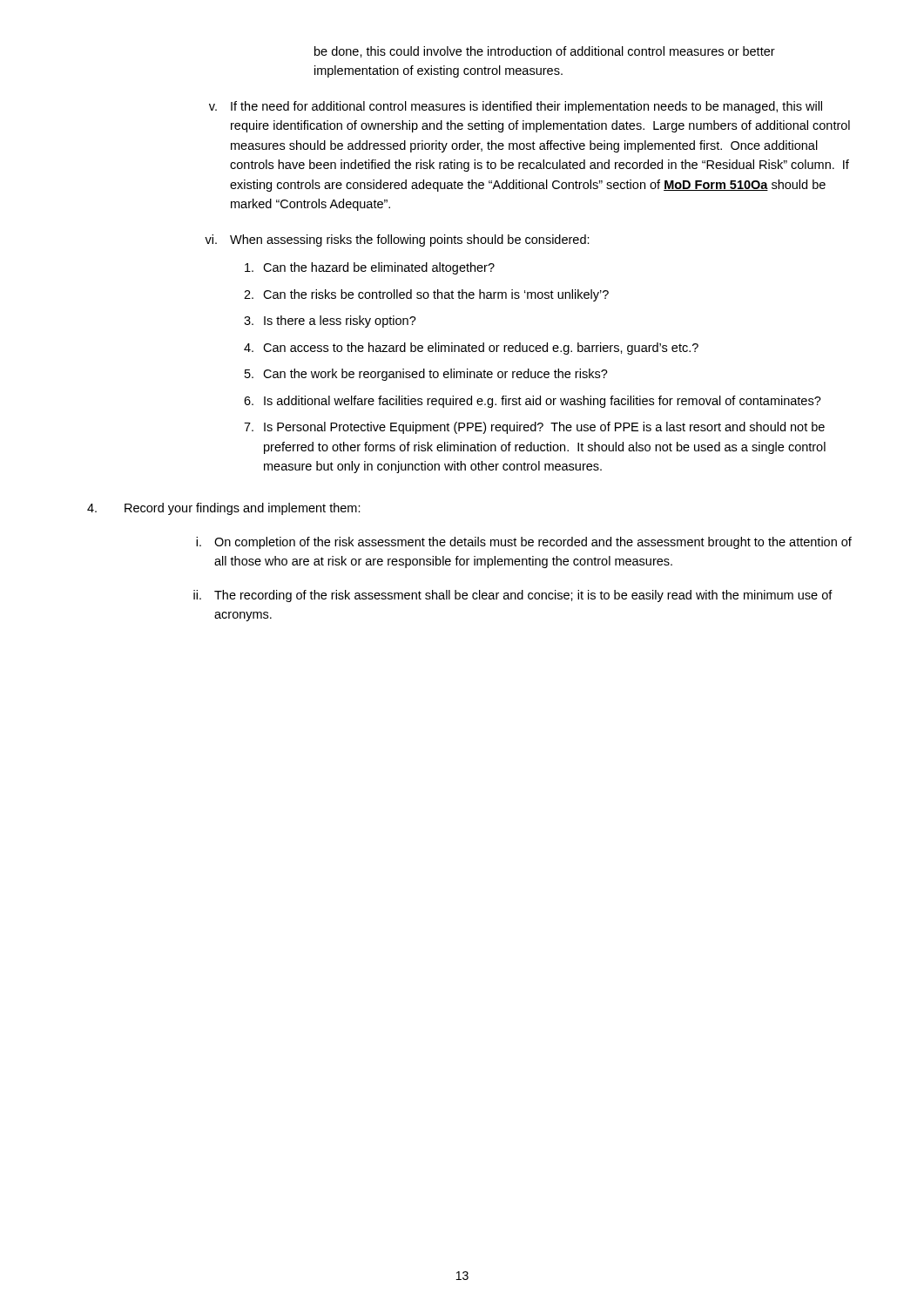
Task: Click where it says "3. Is there a less risky option?"
Action: tap(330, 322)
